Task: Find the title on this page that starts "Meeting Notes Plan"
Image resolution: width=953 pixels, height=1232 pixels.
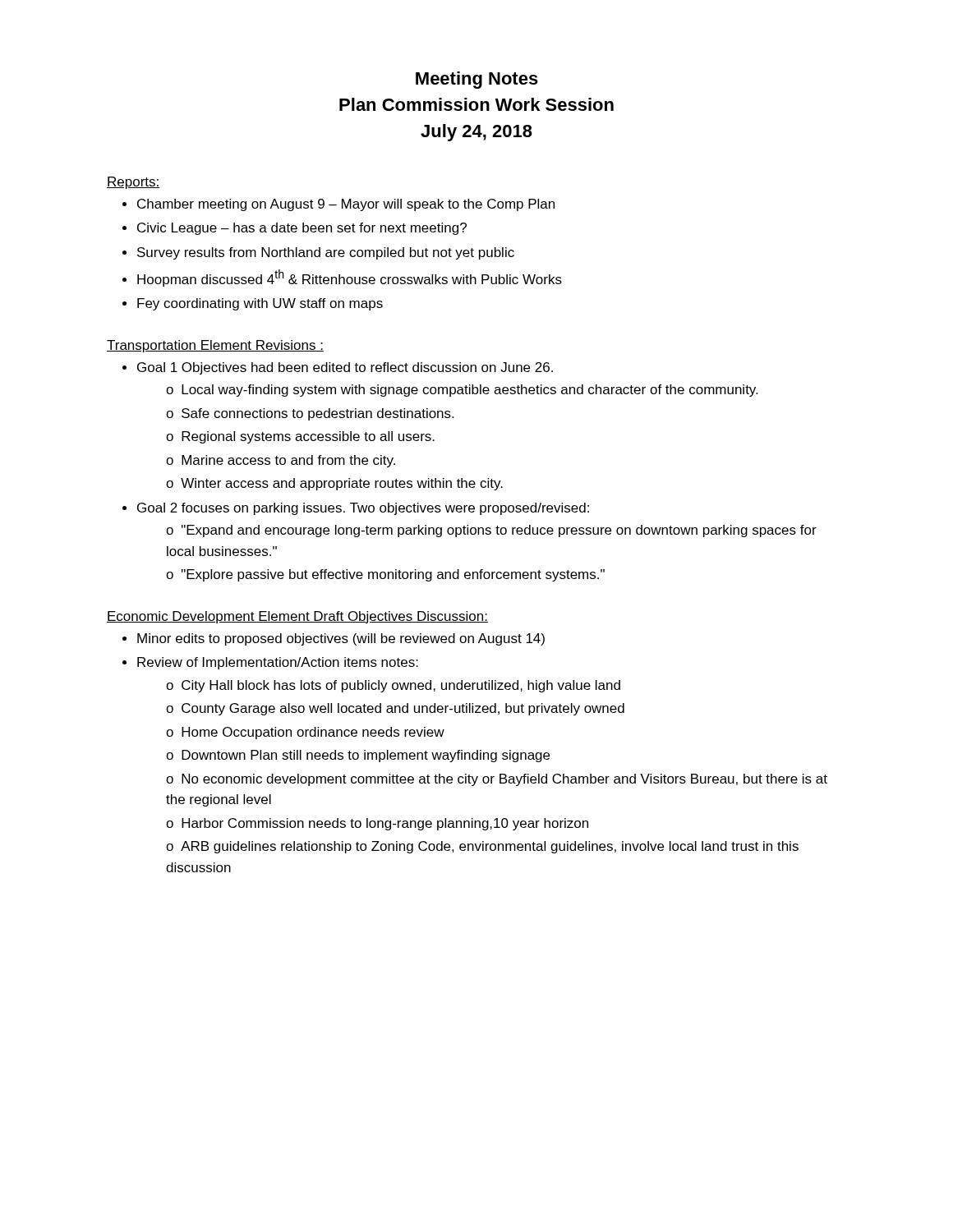Action: click(x=476, y=105)
